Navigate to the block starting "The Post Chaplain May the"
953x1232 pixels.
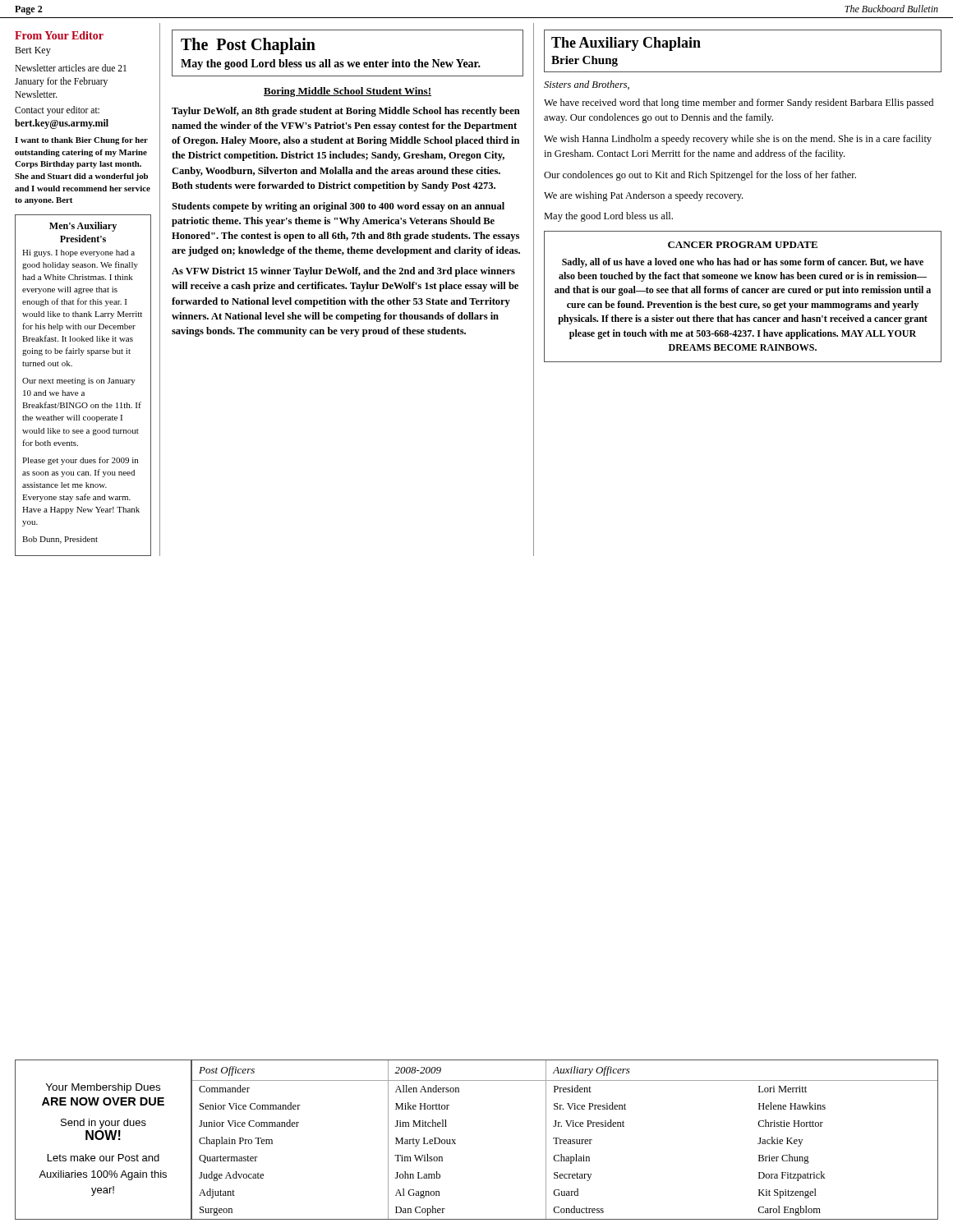(x=348, y=53)
